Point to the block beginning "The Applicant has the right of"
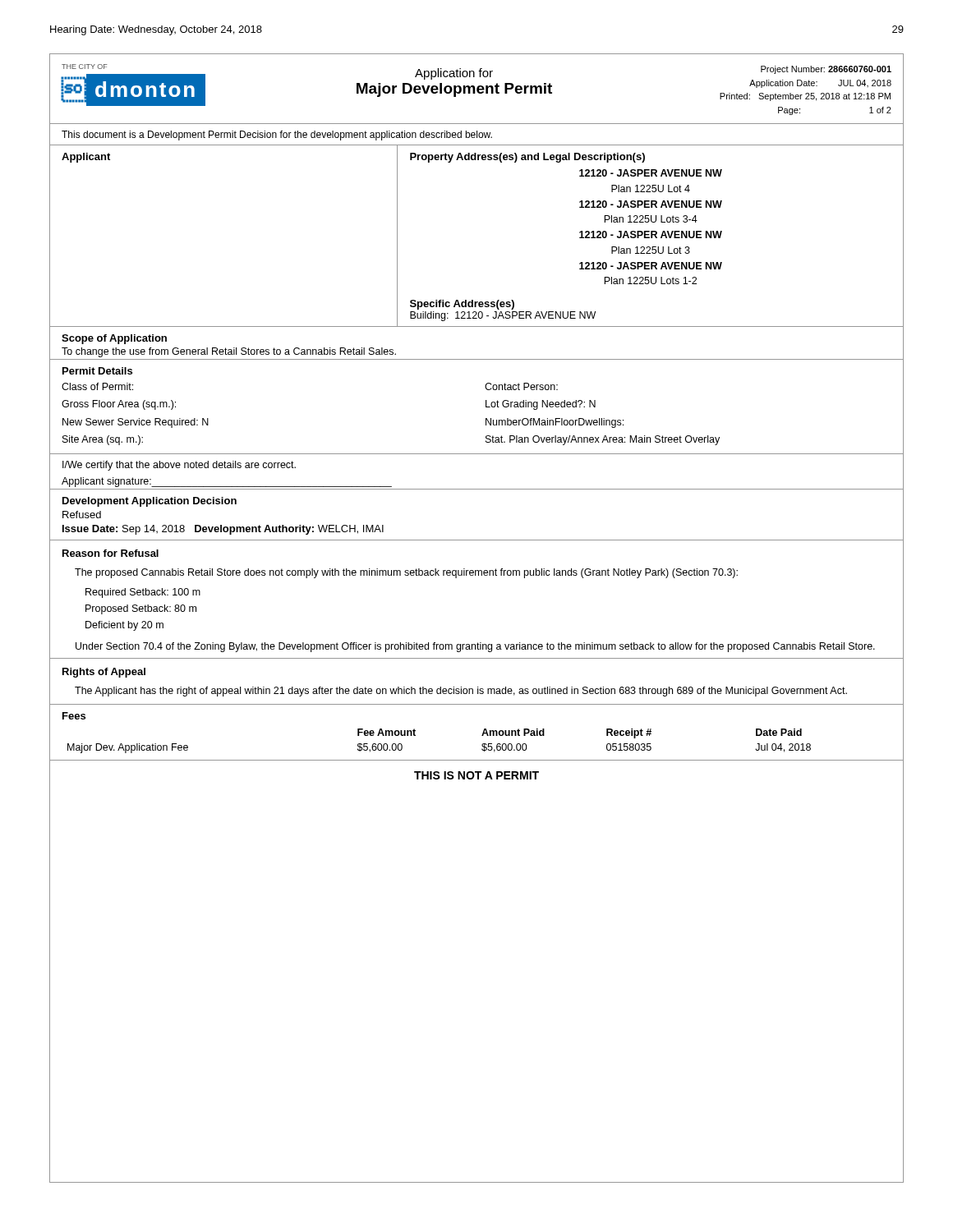953x1232 pixels. coord(461,690)
